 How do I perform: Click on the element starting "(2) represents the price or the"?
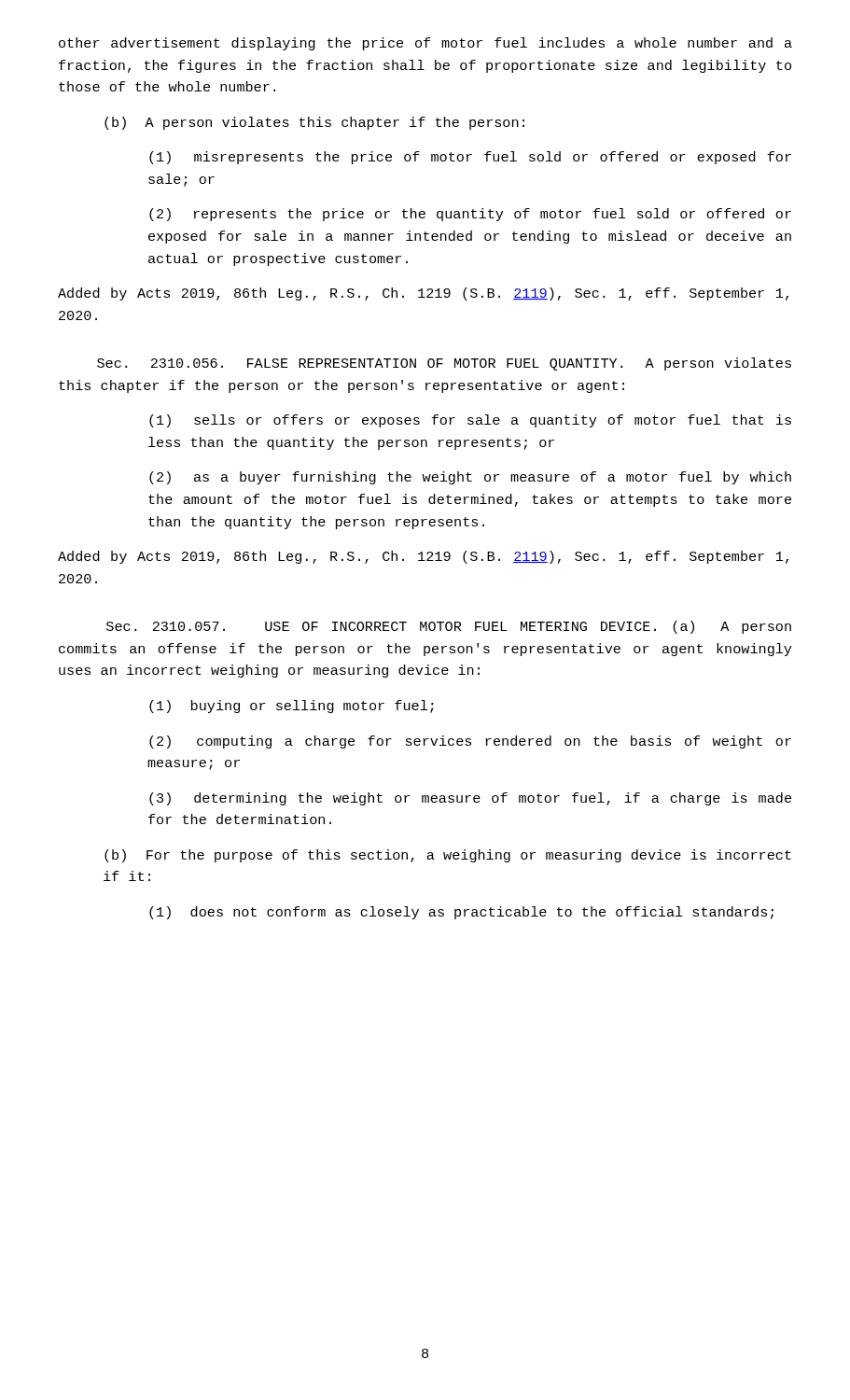click(x=470, y=237)
